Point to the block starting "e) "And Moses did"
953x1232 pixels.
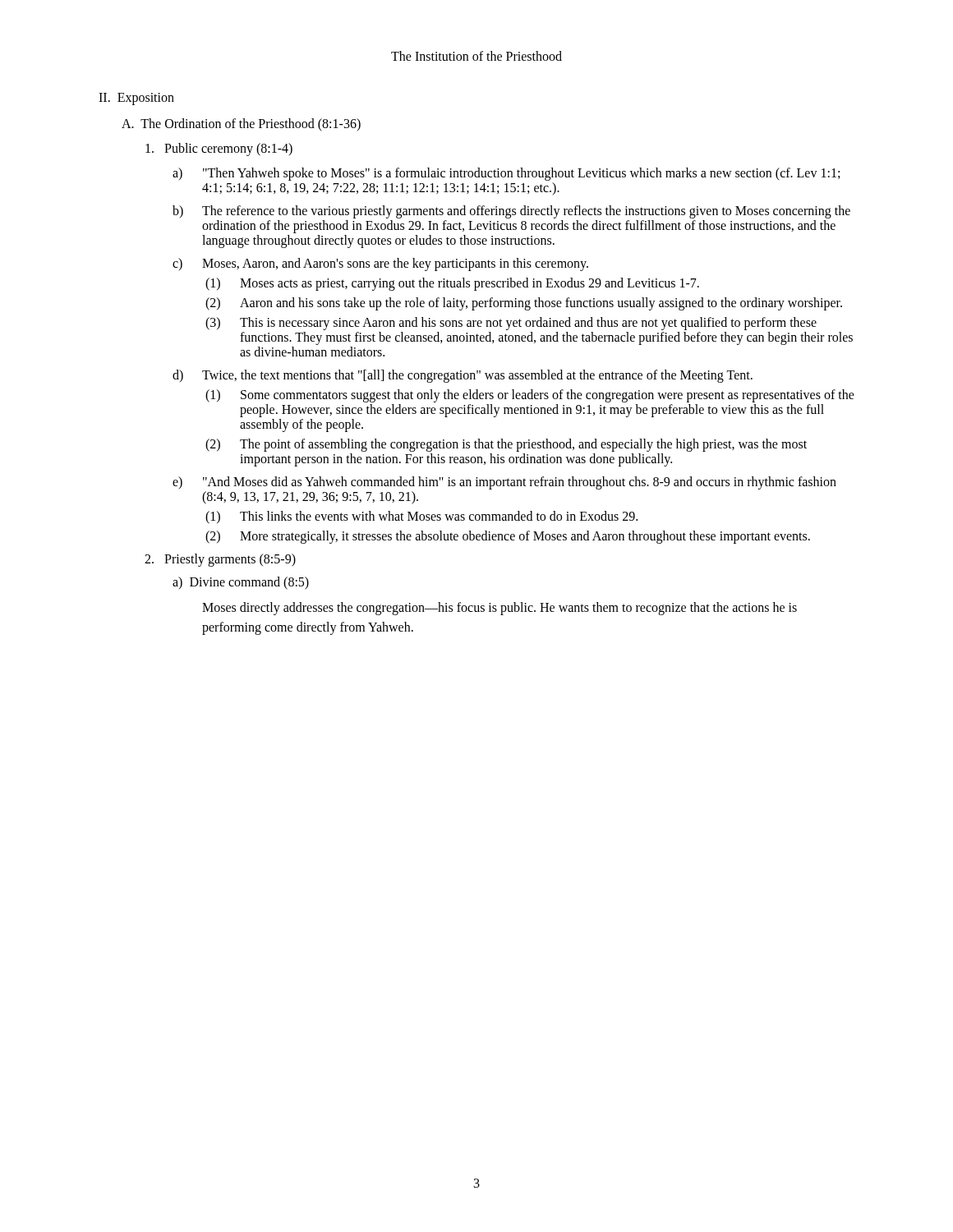[x=513, y=489]
